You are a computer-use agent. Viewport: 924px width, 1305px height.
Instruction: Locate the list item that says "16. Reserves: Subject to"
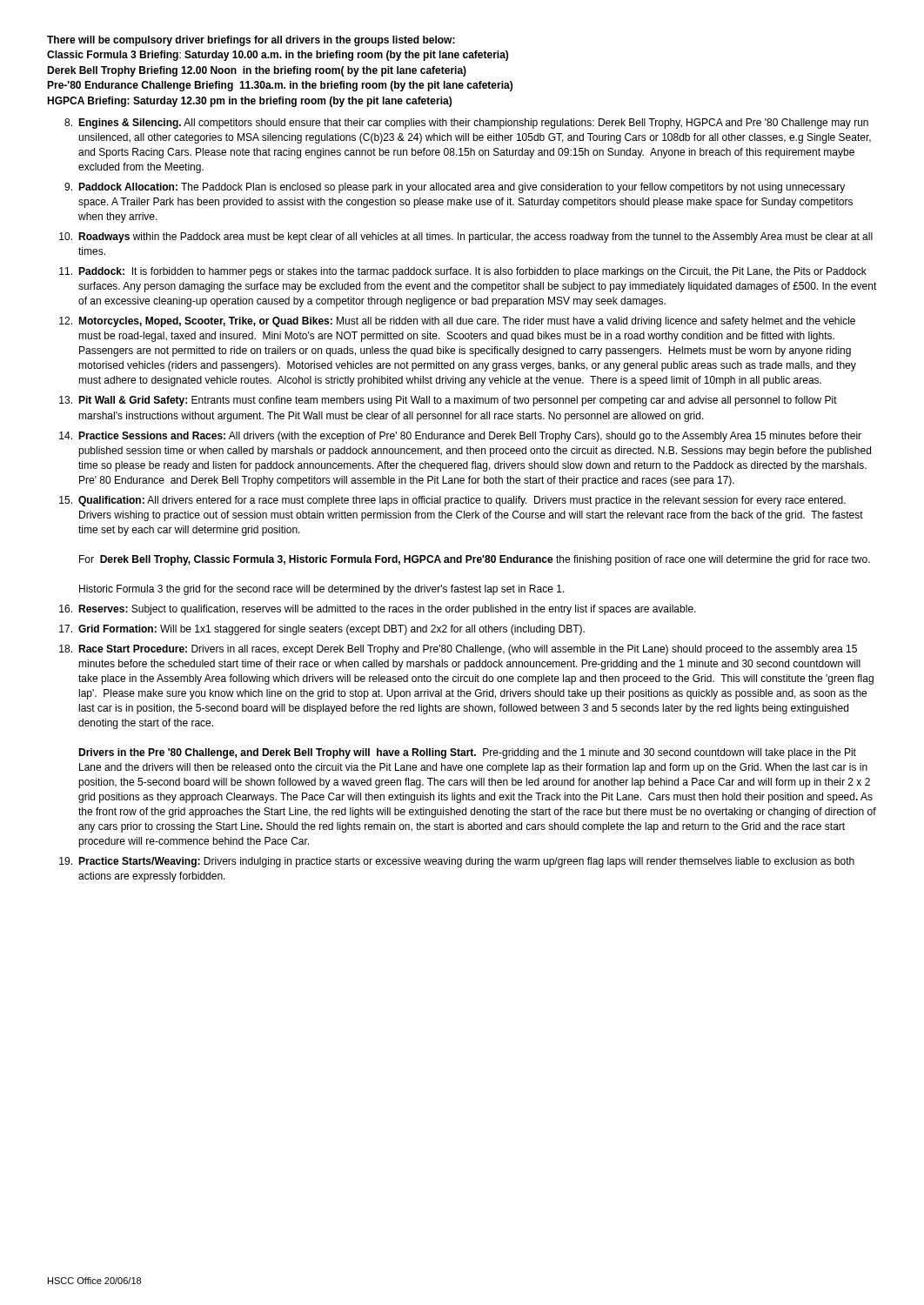462,609
